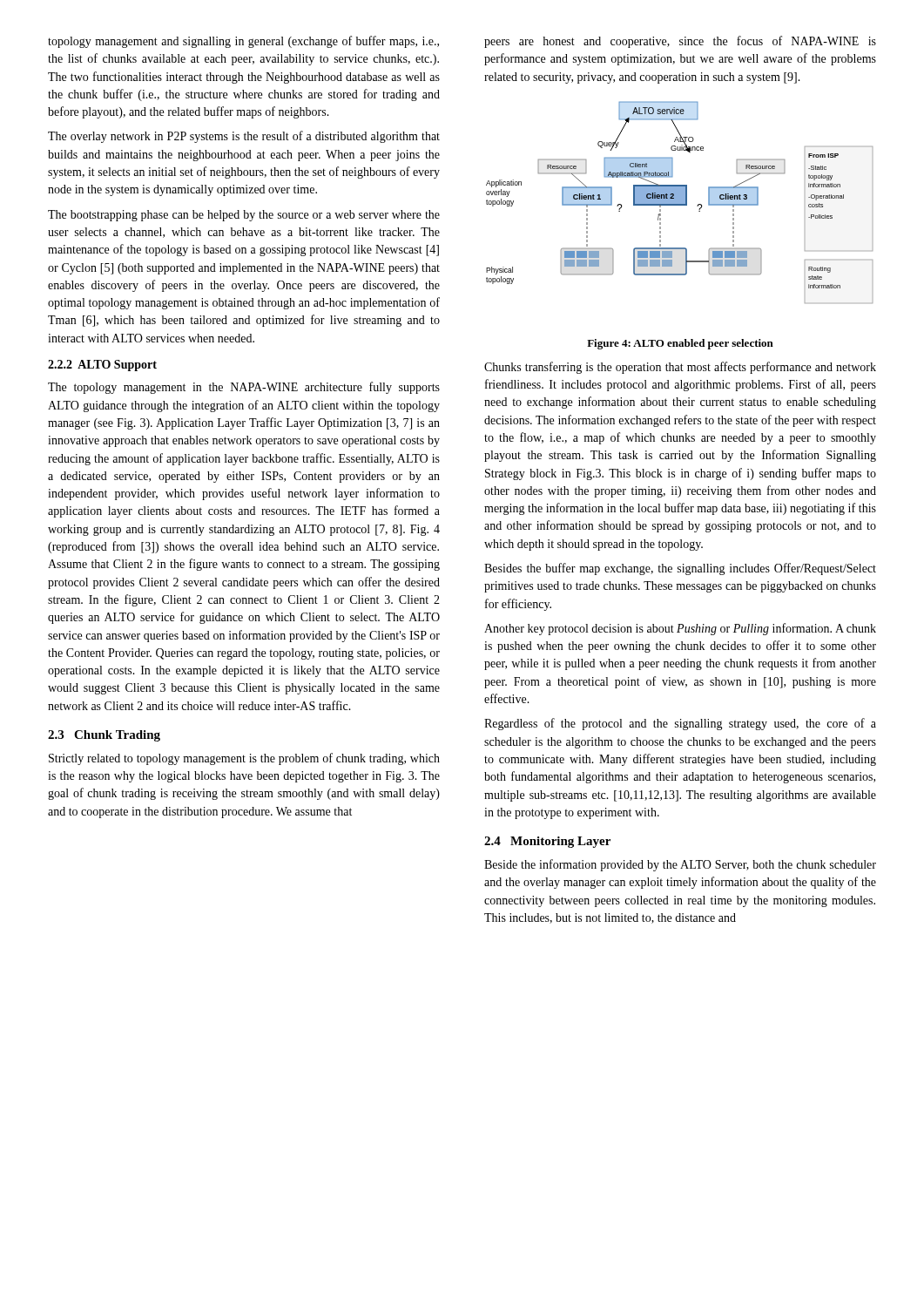Find the text block containing "Chunks transferring is"
This screenshot has height=1307, width=924.
(680, 456)
